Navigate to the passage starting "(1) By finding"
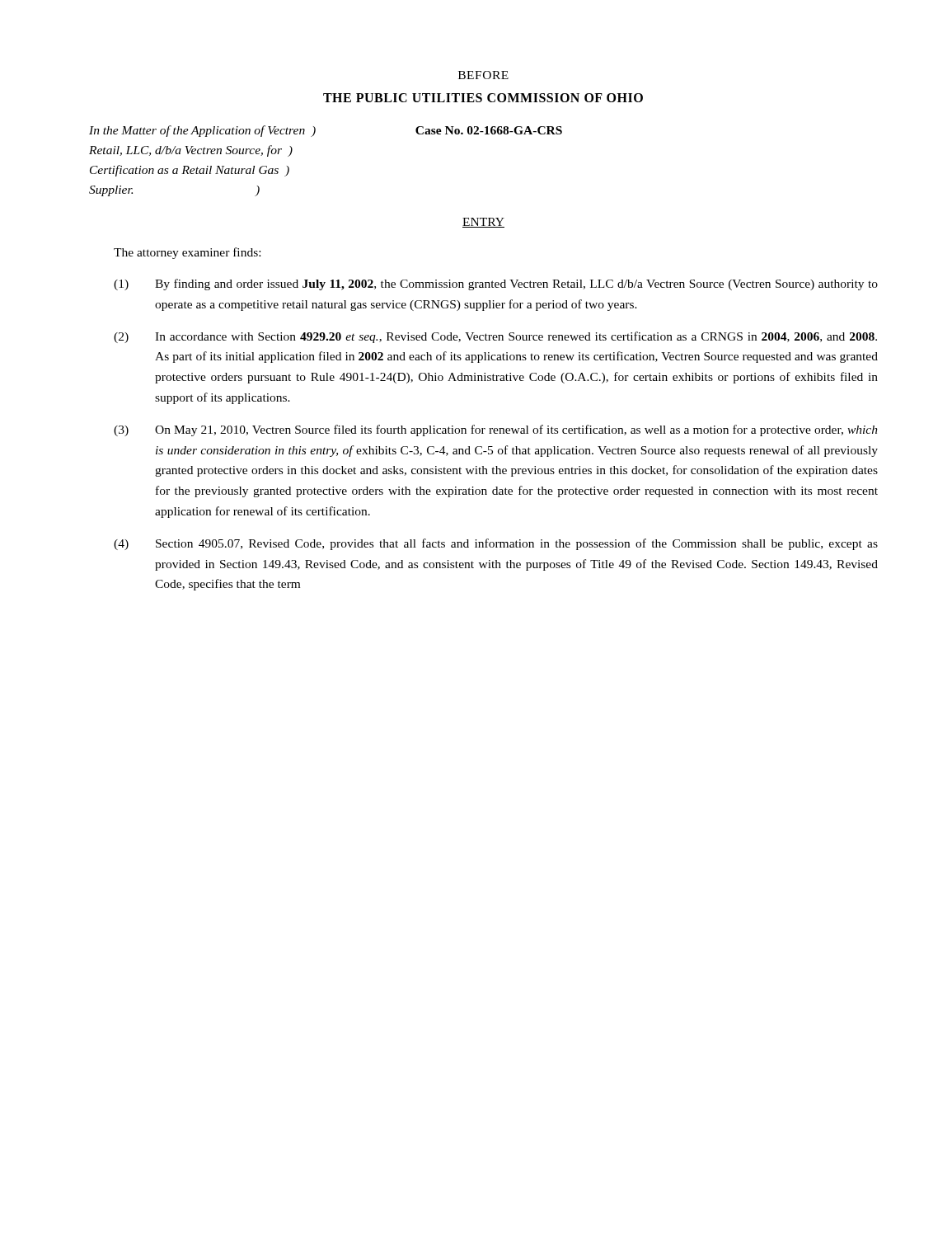 pyautogui.click(x=496, y=294)
